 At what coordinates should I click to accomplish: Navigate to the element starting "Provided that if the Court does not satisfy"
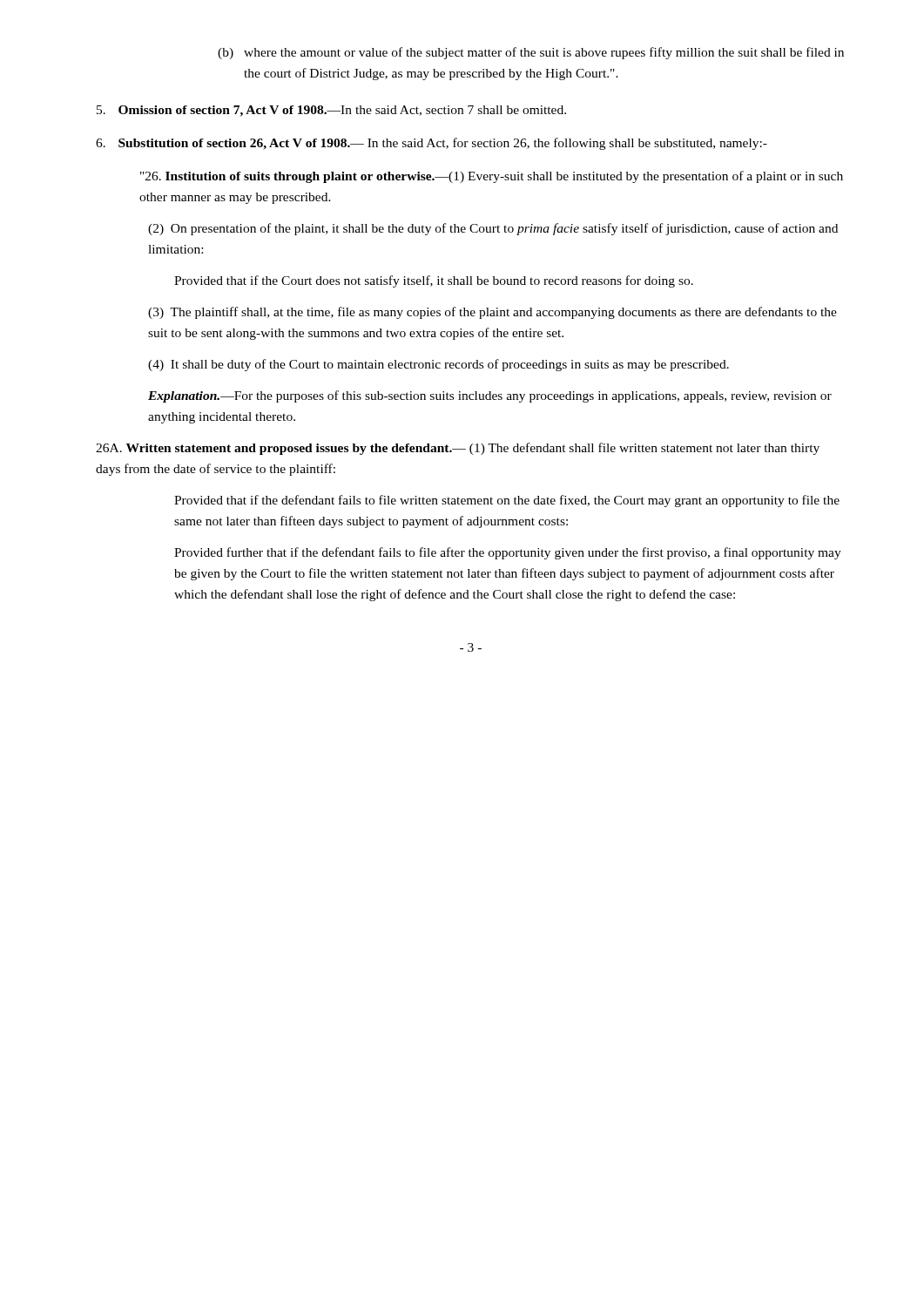click(434, 280)
